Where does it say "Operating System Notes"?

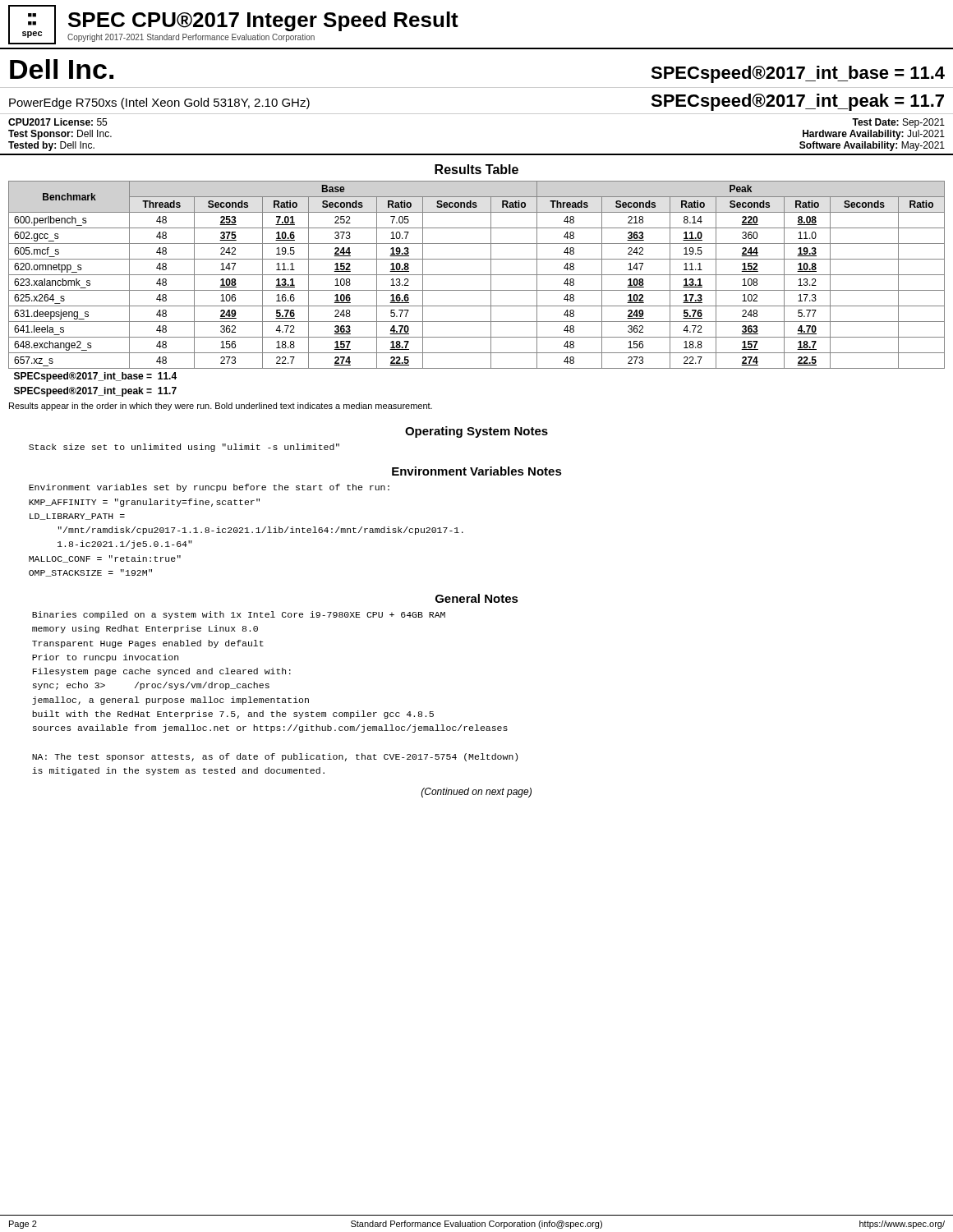(476, 431)
